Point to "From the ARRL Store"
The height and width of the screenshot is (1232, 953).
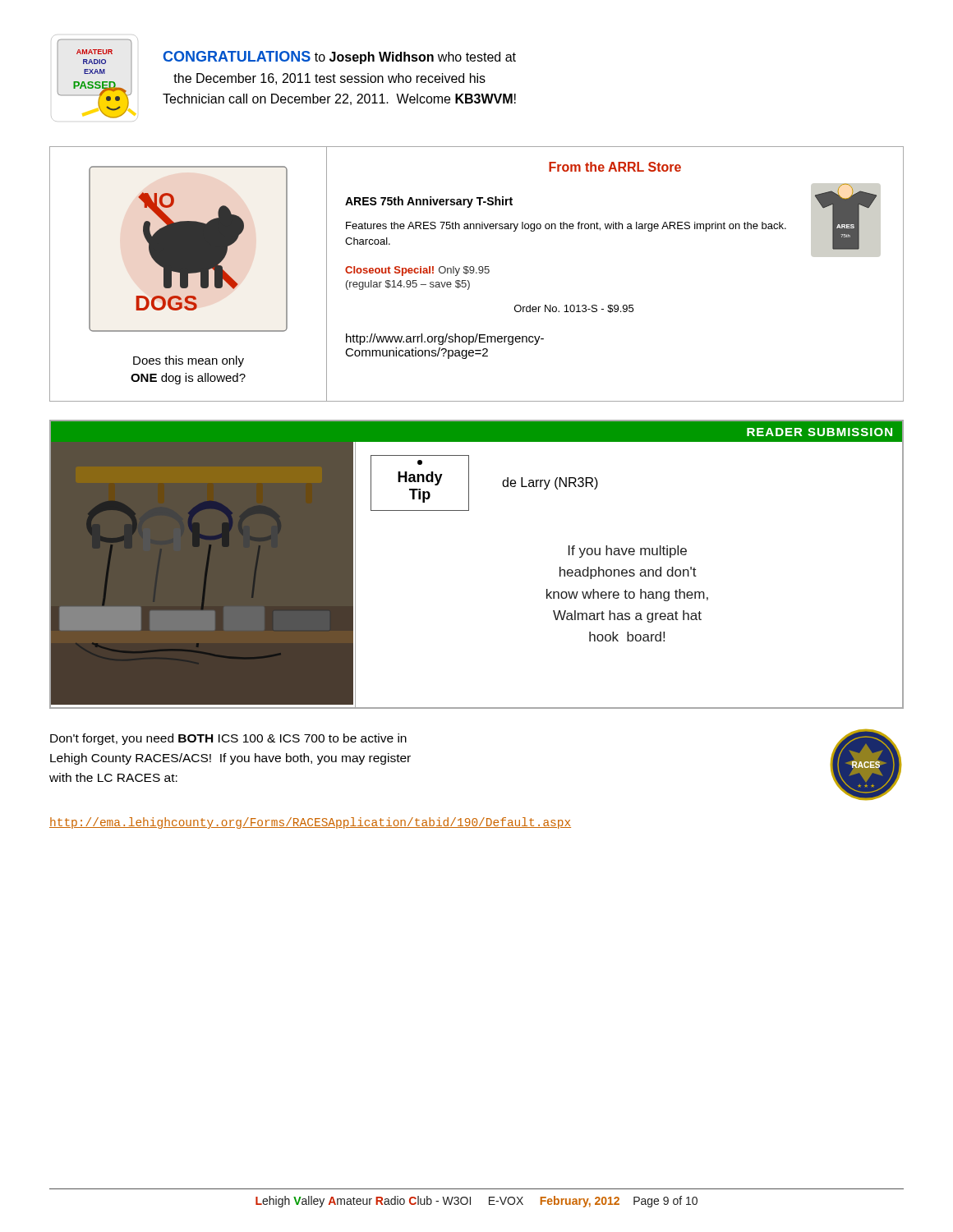615,167
